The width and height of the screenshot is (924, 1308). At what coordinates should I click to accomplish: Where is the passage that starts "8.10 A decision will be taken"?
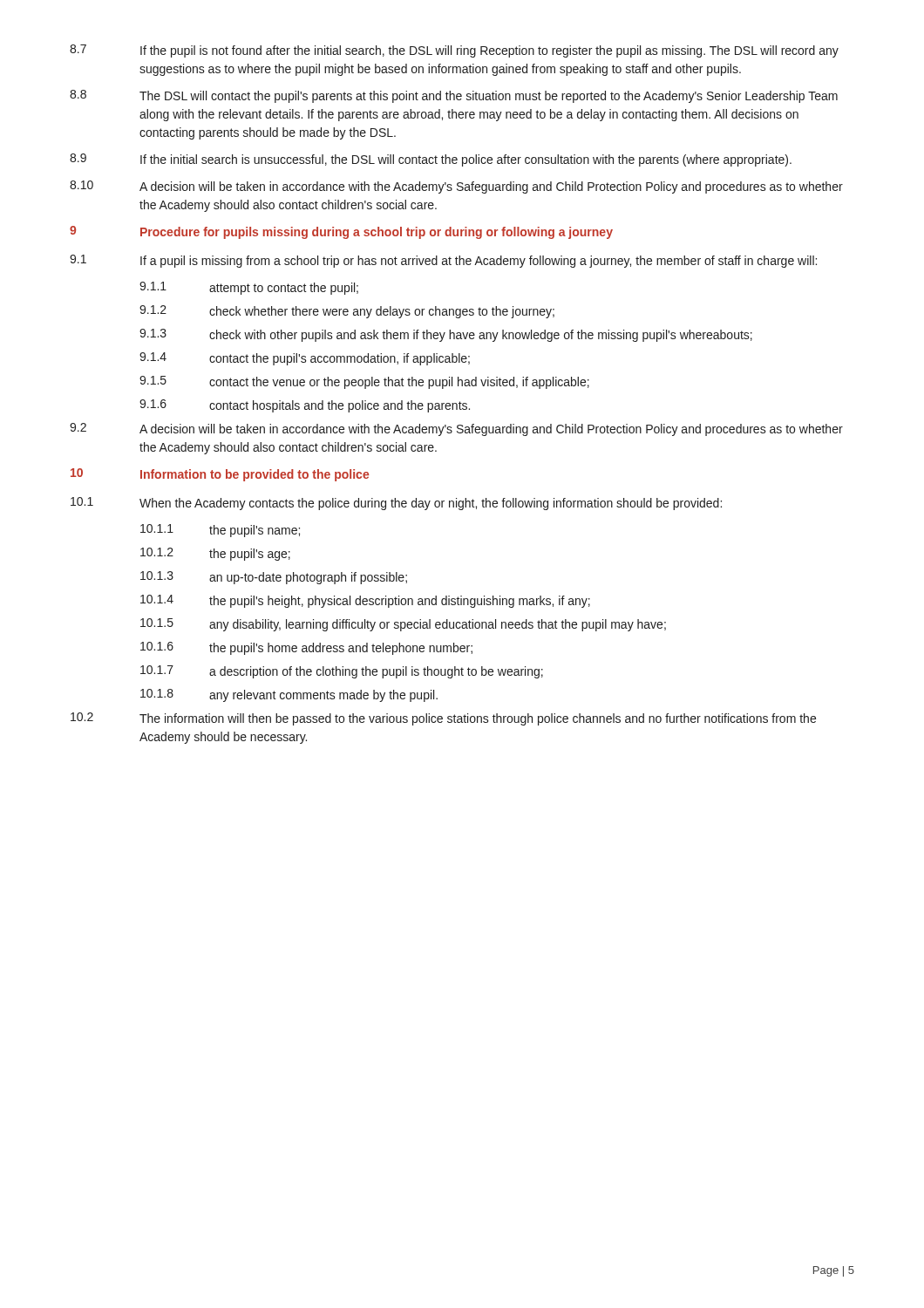click(x=462, y=196)
